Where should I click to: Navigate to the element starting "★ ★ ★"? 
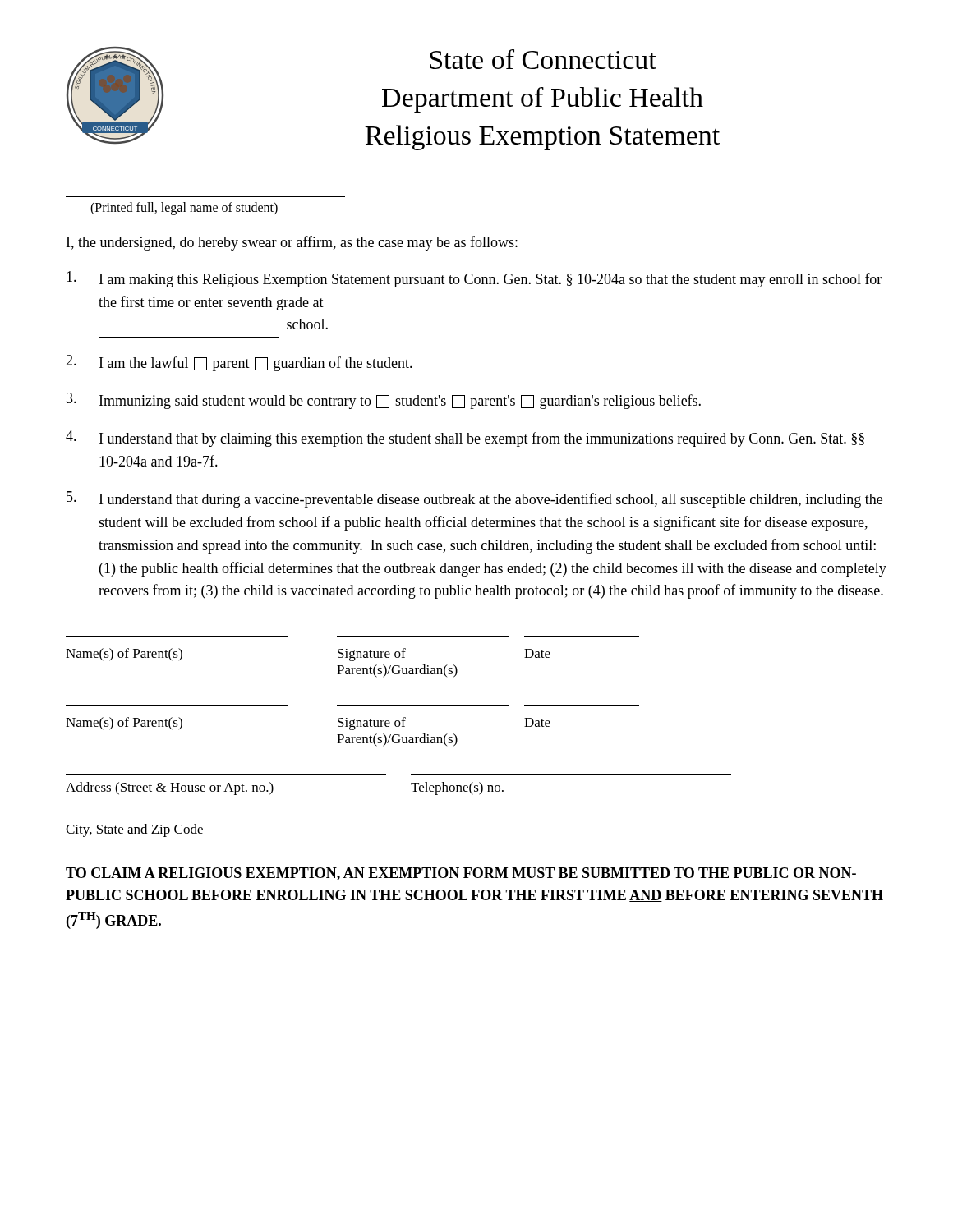tap(476, 98)
